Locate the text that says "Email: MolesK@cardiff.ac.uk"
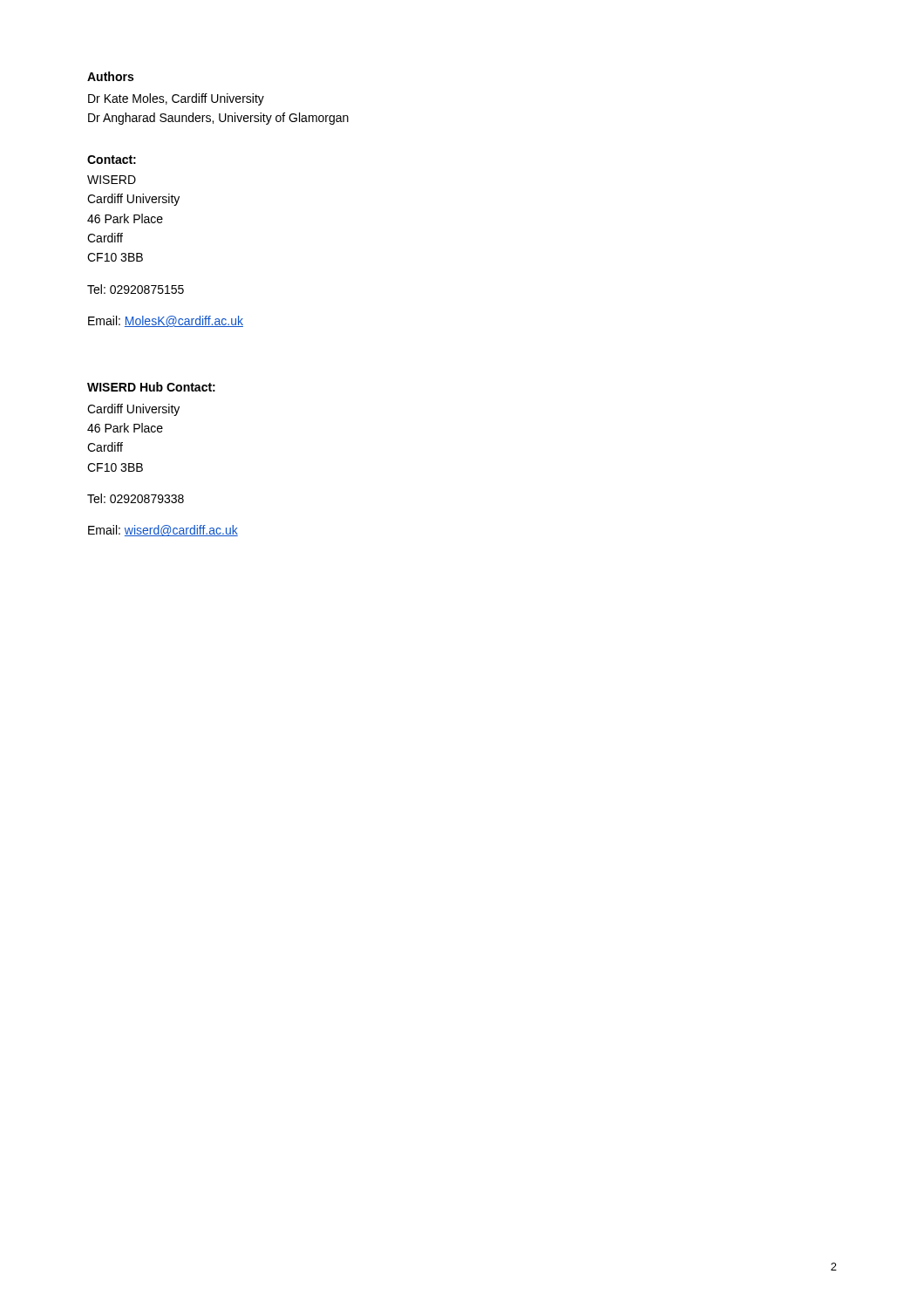This screenshot has width=924, height=1308. (x=165, y=321)
